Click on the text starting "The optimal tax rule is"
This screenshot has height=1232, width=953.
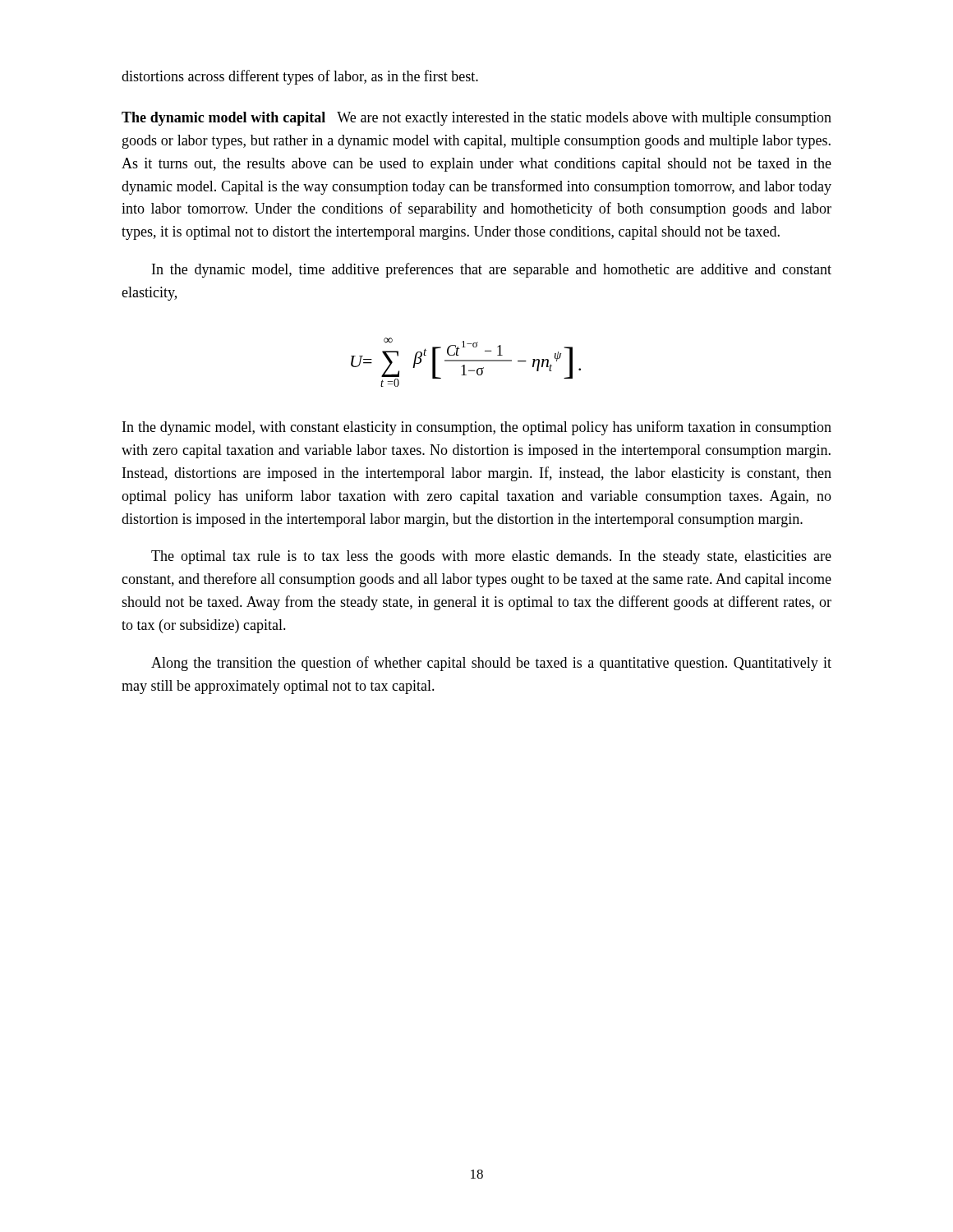(476, 591)
